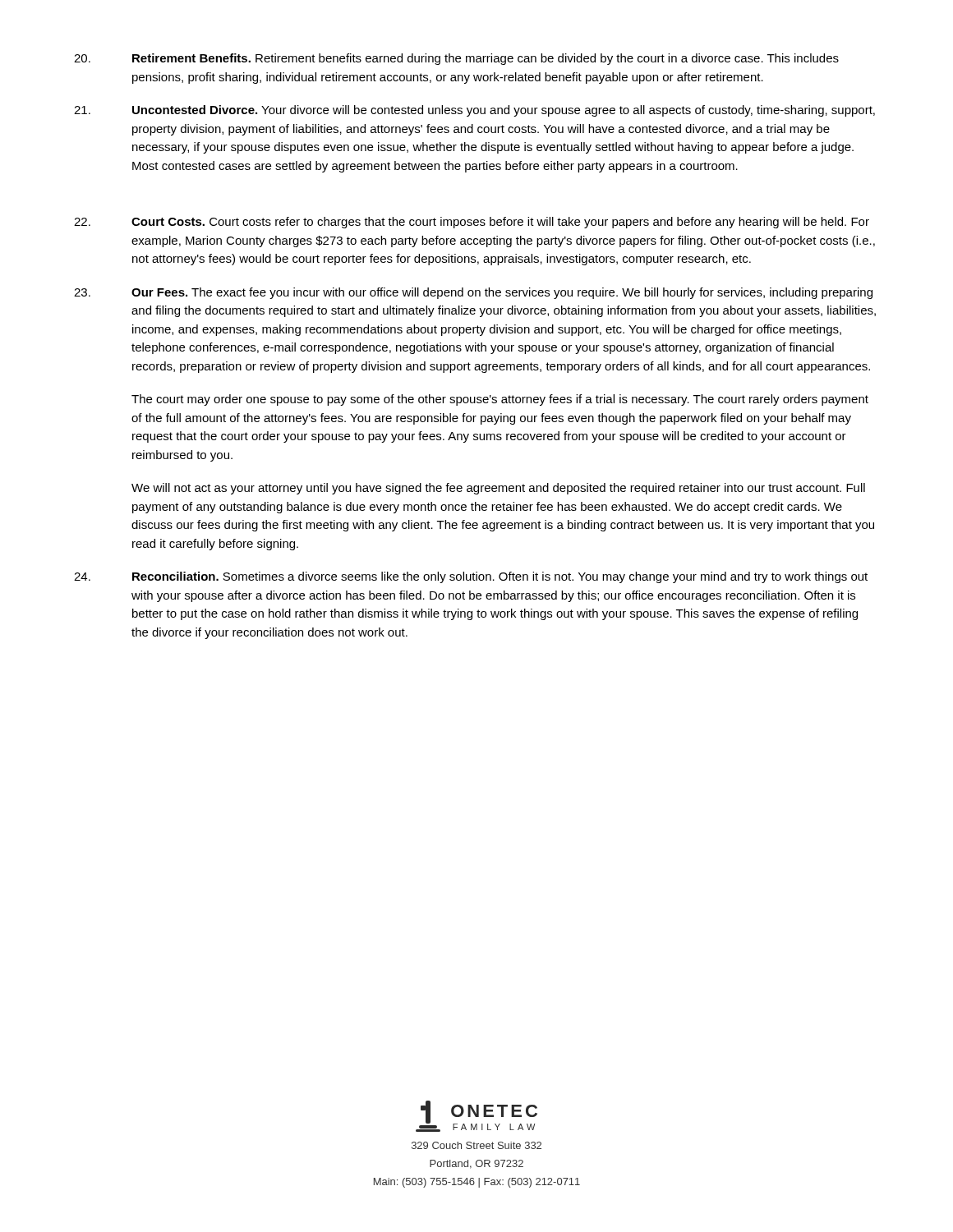Image resolution: width=953 pixels, height=1232 pixels.
Task: Click the passage that begins "24. Reconciliation. Sometimes"
Action: click(x=476, y=605)
